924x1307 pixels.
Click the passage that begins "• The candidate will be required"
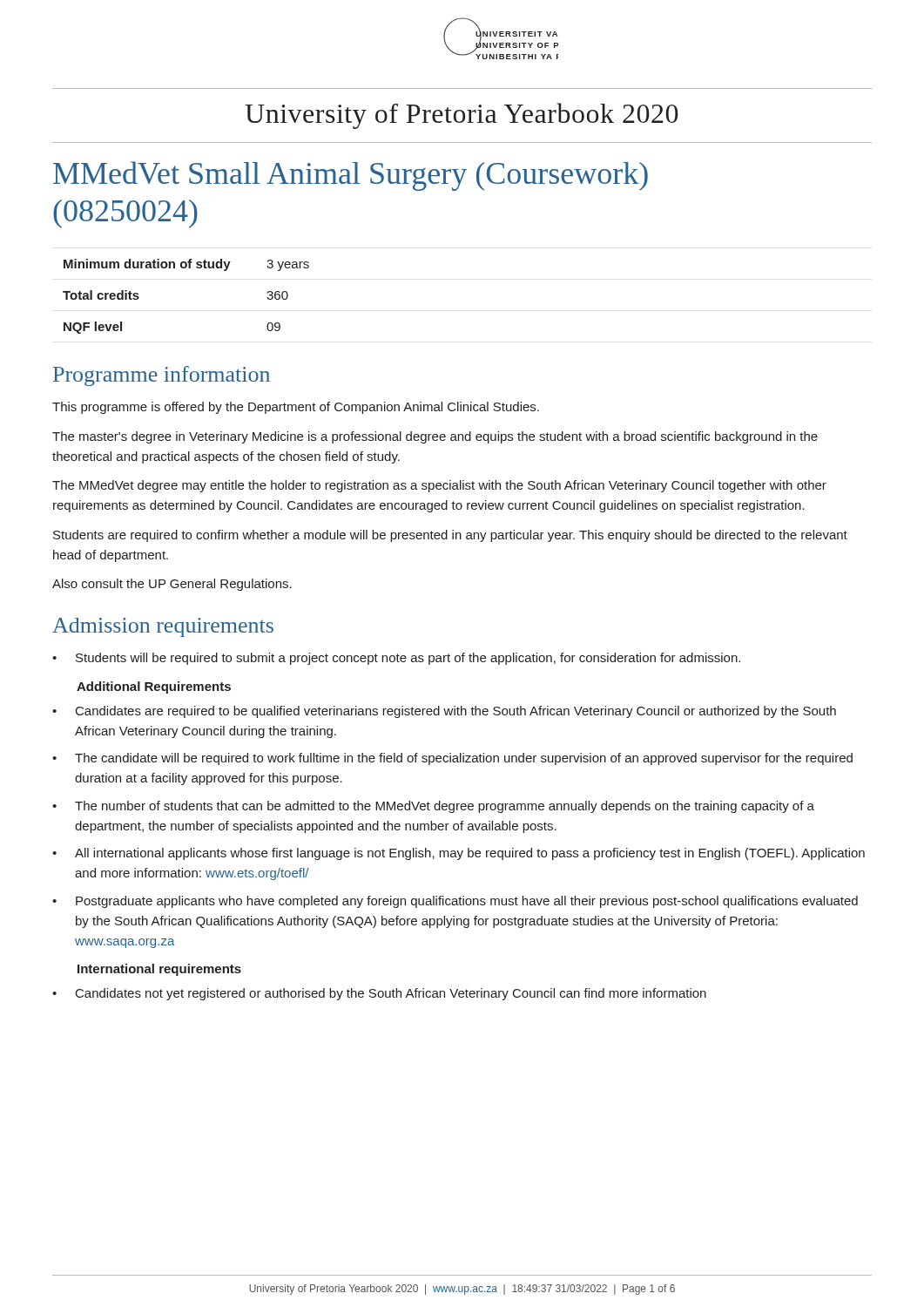tap(462, 768)
